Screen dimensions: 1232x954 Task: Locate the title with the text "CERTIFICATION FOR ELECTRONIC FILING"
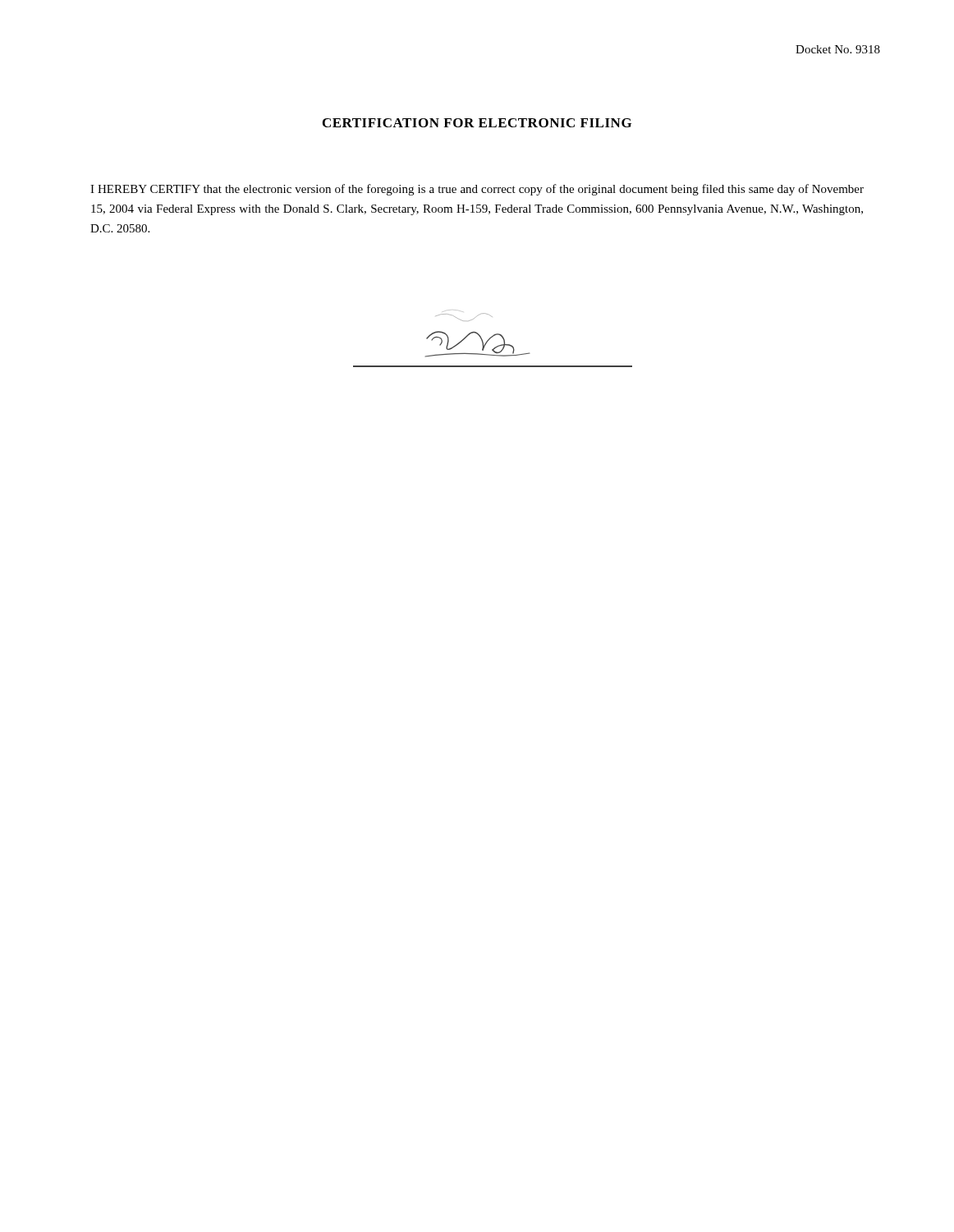click(x=477, y=123)
